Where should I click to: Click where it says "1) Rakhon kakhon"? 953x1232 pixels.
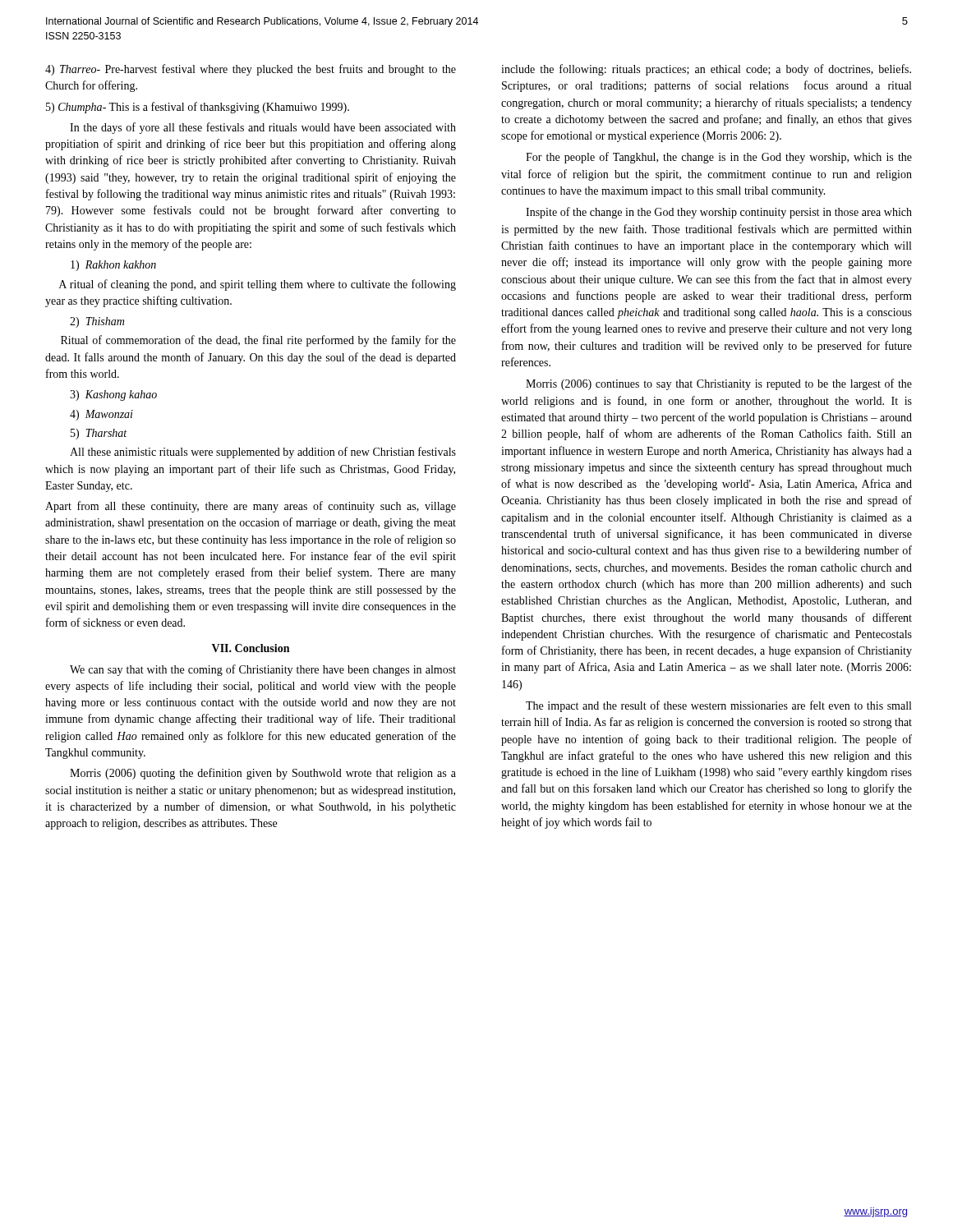coord(113,265)
